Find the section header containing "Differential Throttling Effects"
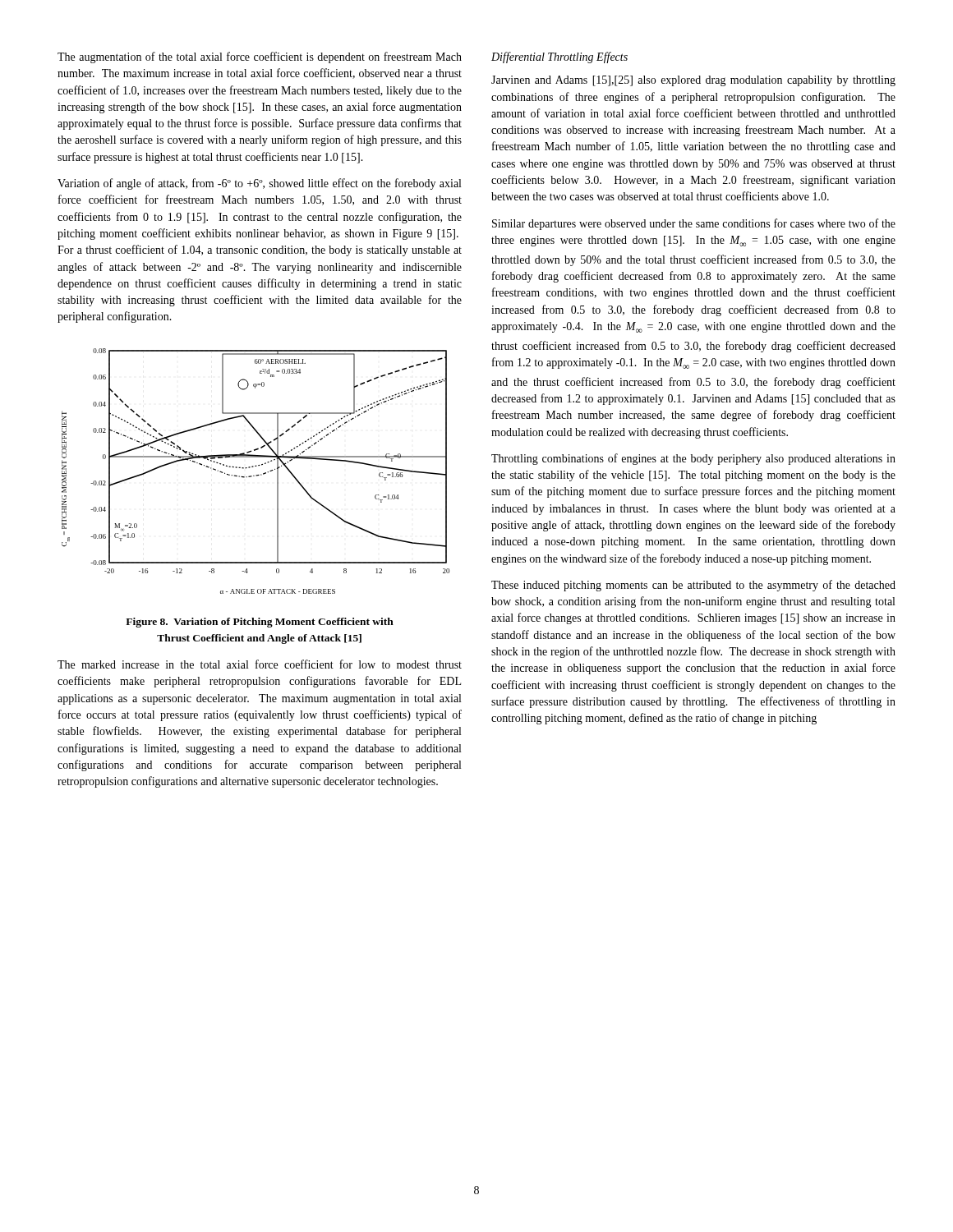Viewport: 953px width, 1232px height. coord(560,57)
